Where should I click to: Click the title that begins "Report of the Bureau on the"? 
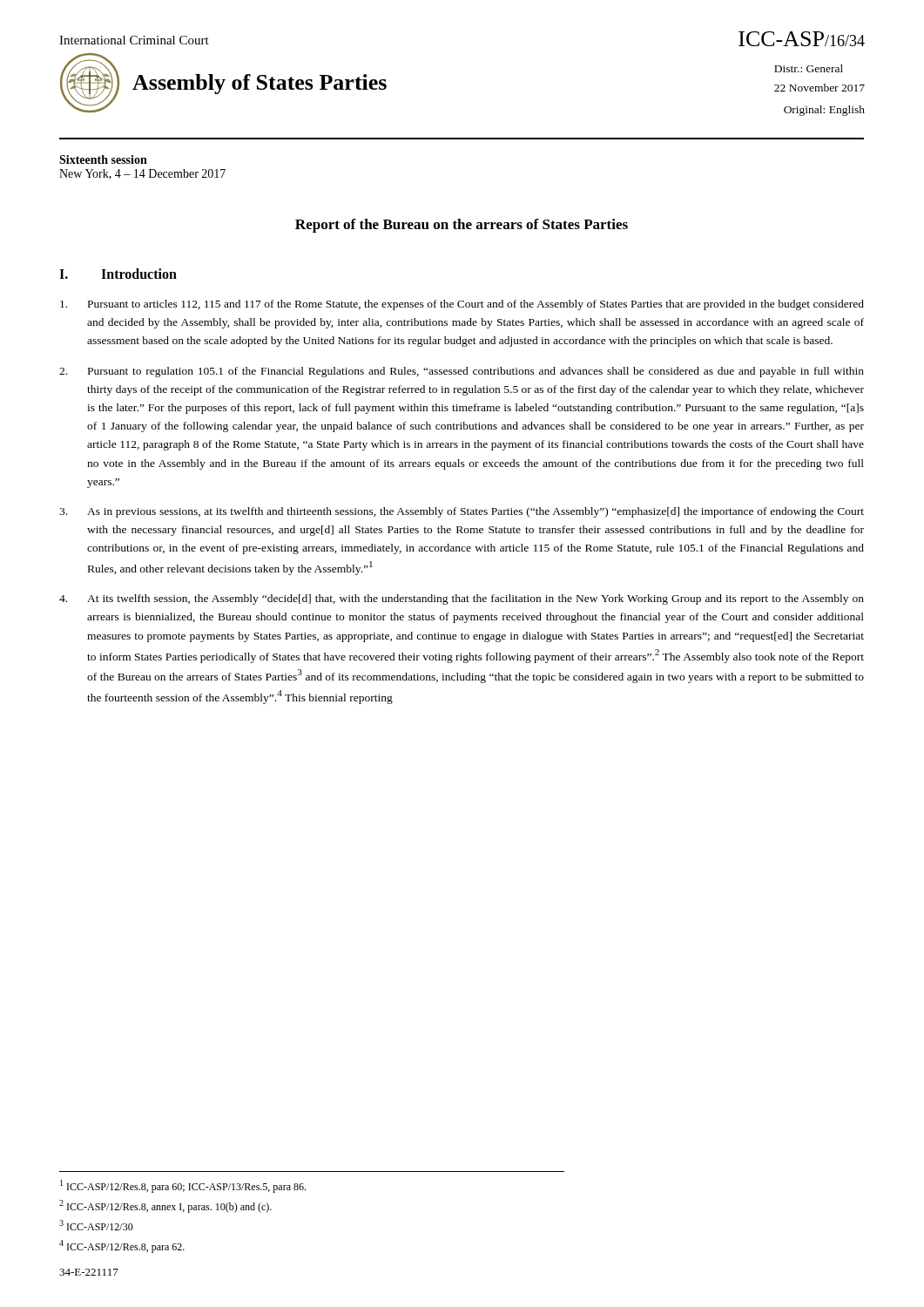click(x=462, y=224)
